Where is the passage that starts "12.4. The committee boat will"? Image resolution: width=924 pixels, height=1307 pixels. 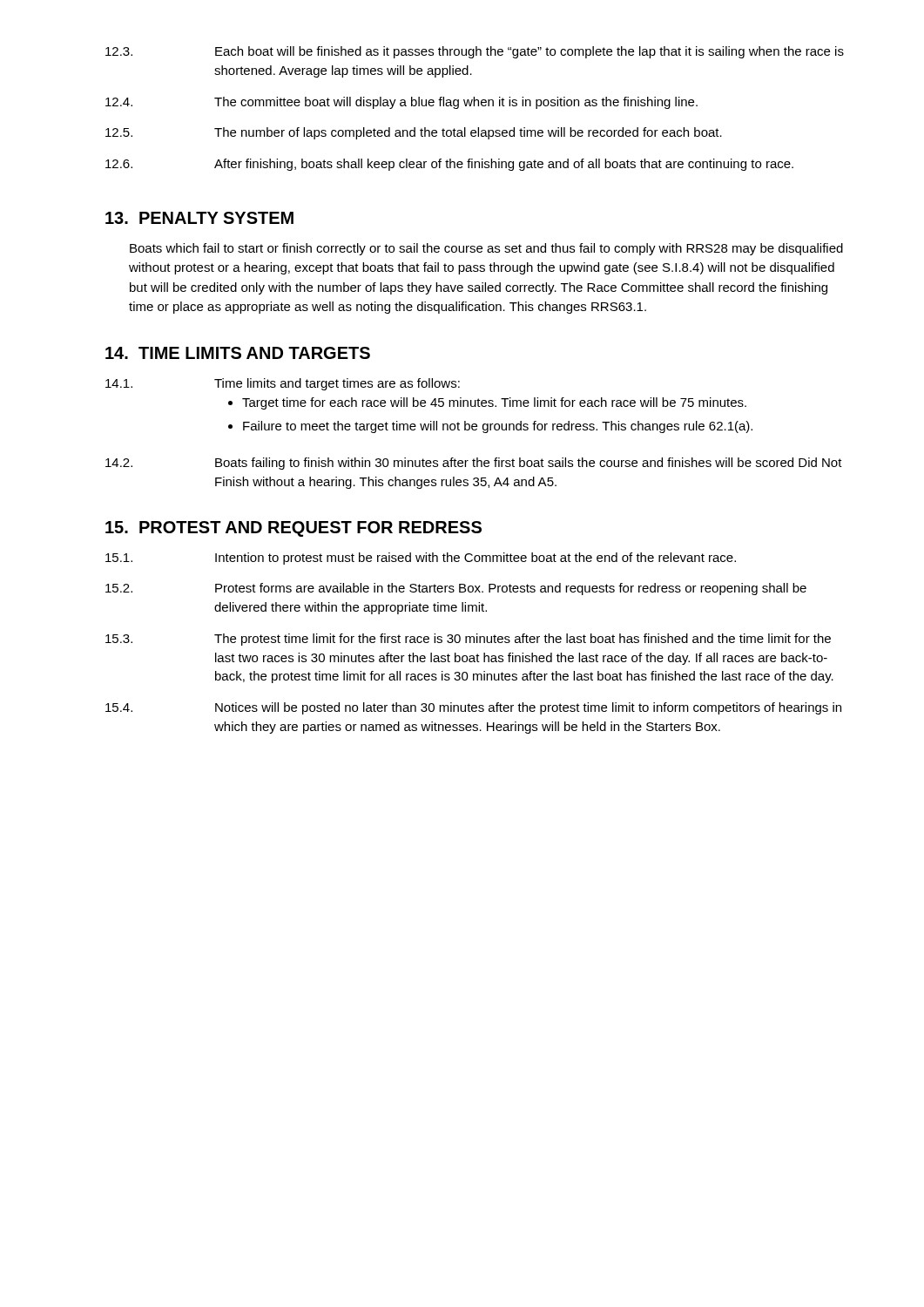pyautogui.click(x=479, y=101)
